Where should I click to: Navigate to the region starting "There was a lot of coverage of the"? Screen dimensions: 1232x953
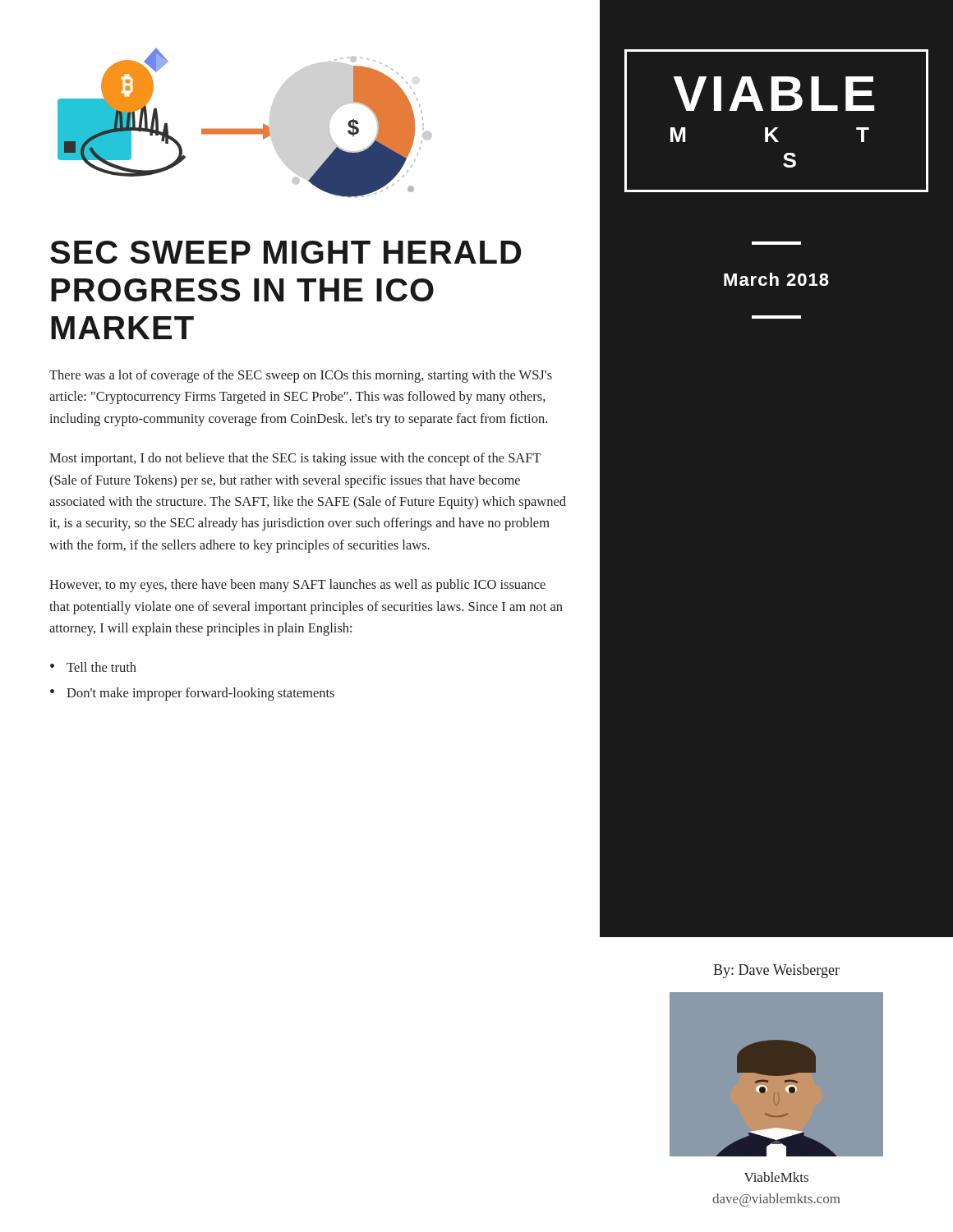[x=308, y=397]
